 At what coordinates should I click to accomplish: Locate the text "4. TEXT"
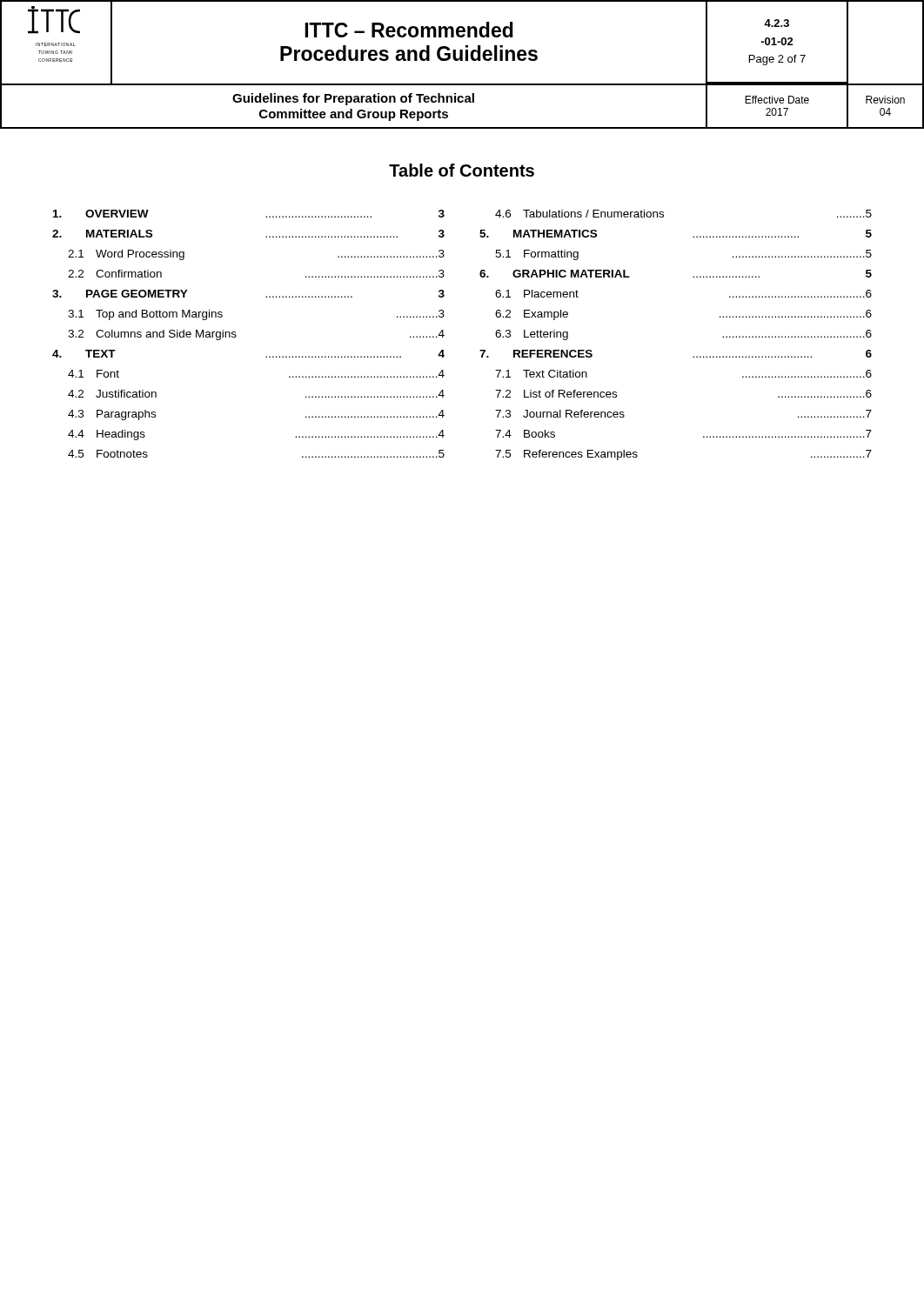click(x=104, y=354)
